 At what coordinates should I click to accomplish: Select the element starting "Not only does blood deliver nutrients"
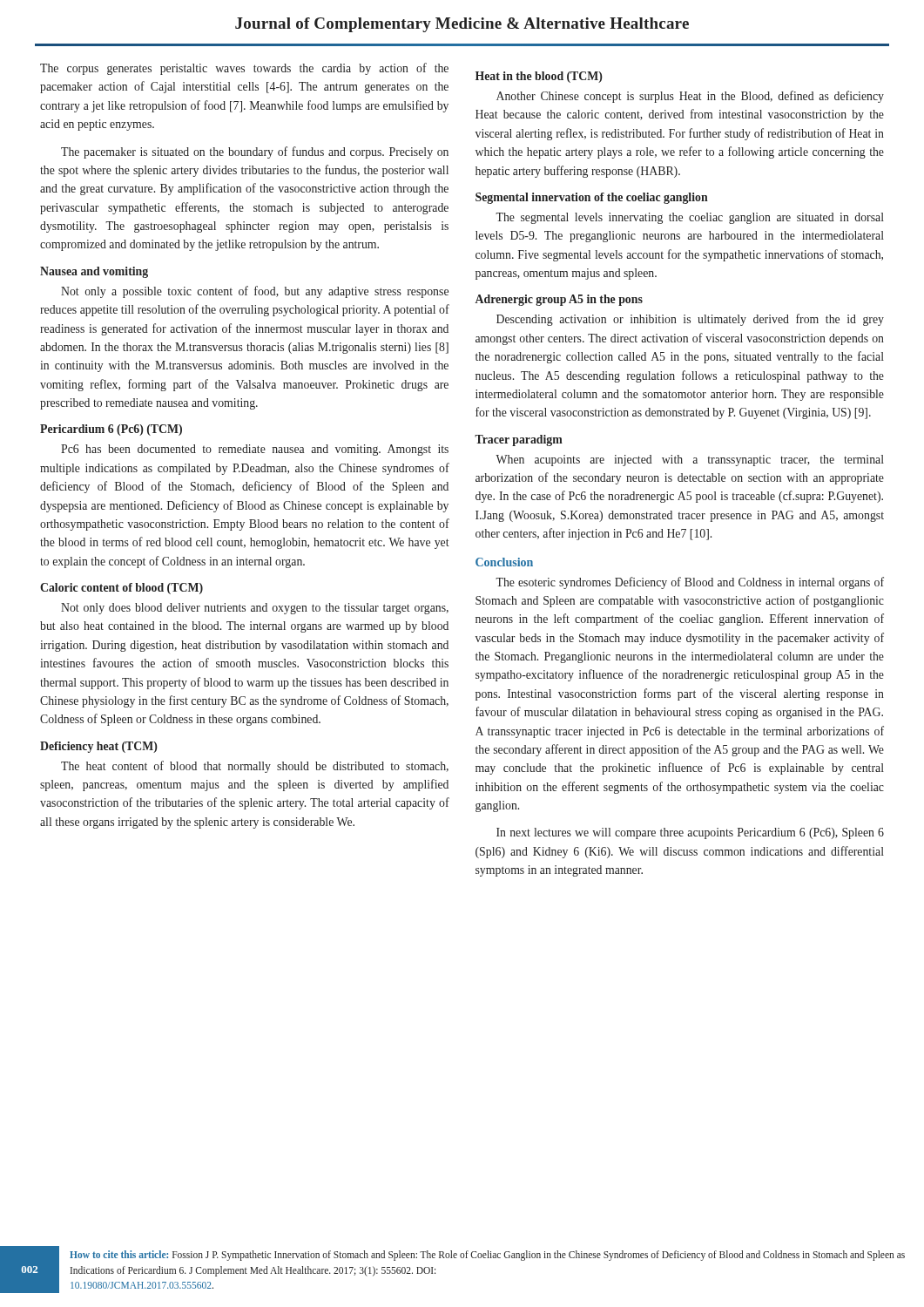point(245,664)
